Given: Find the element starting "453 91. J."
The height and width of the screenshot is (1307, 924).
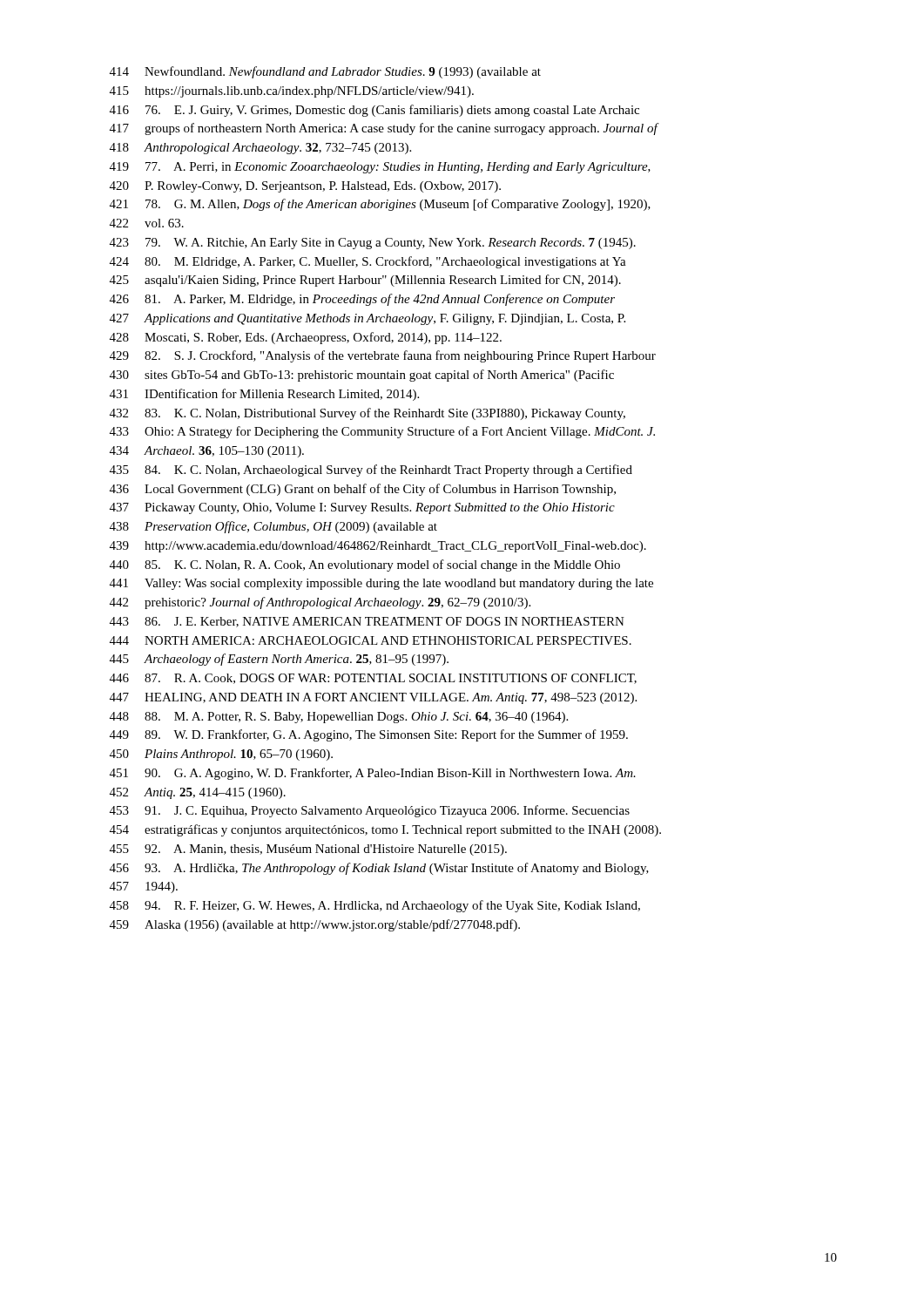Looking at the screenshot, I should click(462, 811).
